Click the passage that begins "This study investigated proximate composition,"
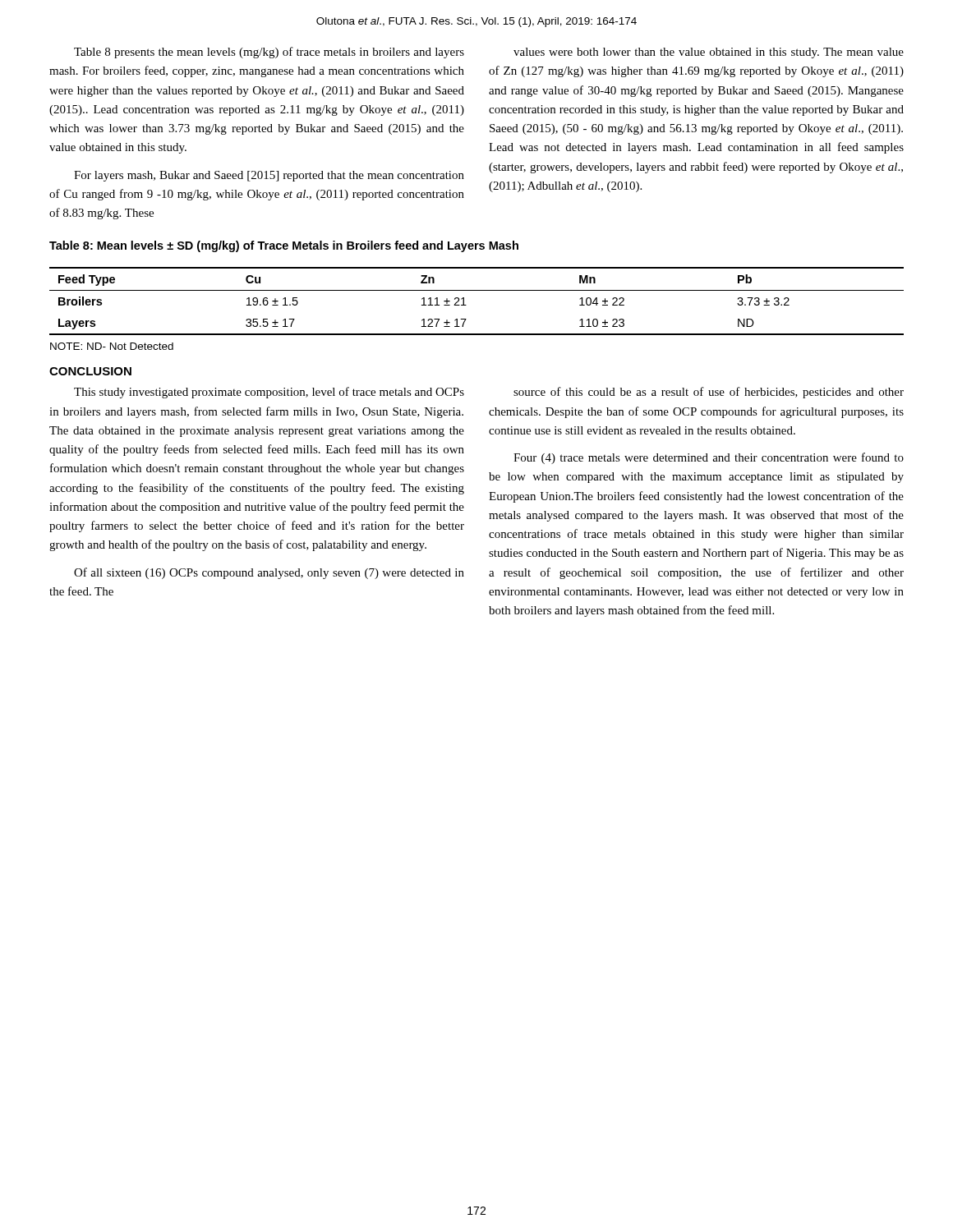Image resolution: width=953 pixels, height=1232 pixels. pyautogui.click(x=257, y=492)
